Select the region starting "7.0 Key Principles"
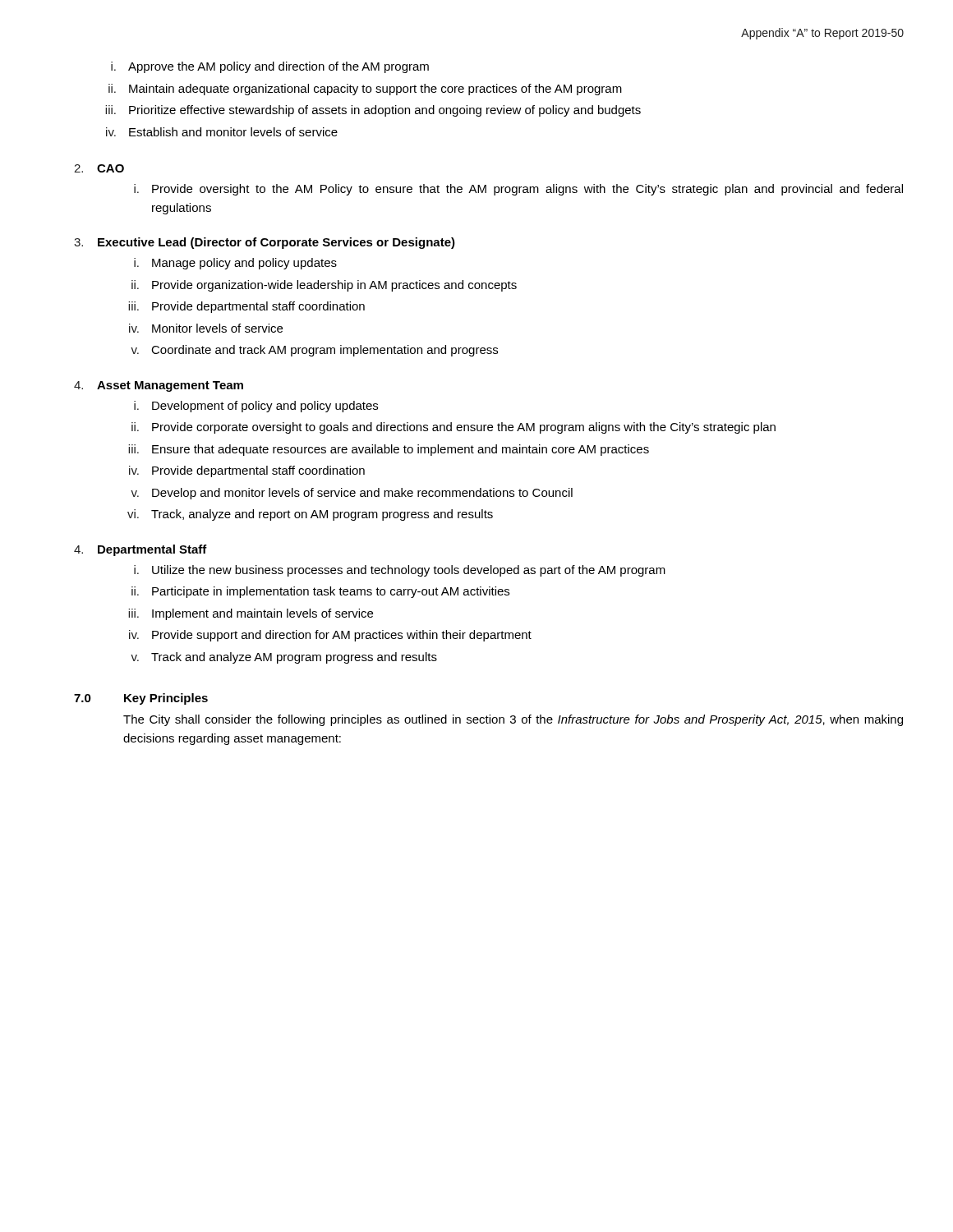Screen dimensions: 1232x953 point(141,698)
